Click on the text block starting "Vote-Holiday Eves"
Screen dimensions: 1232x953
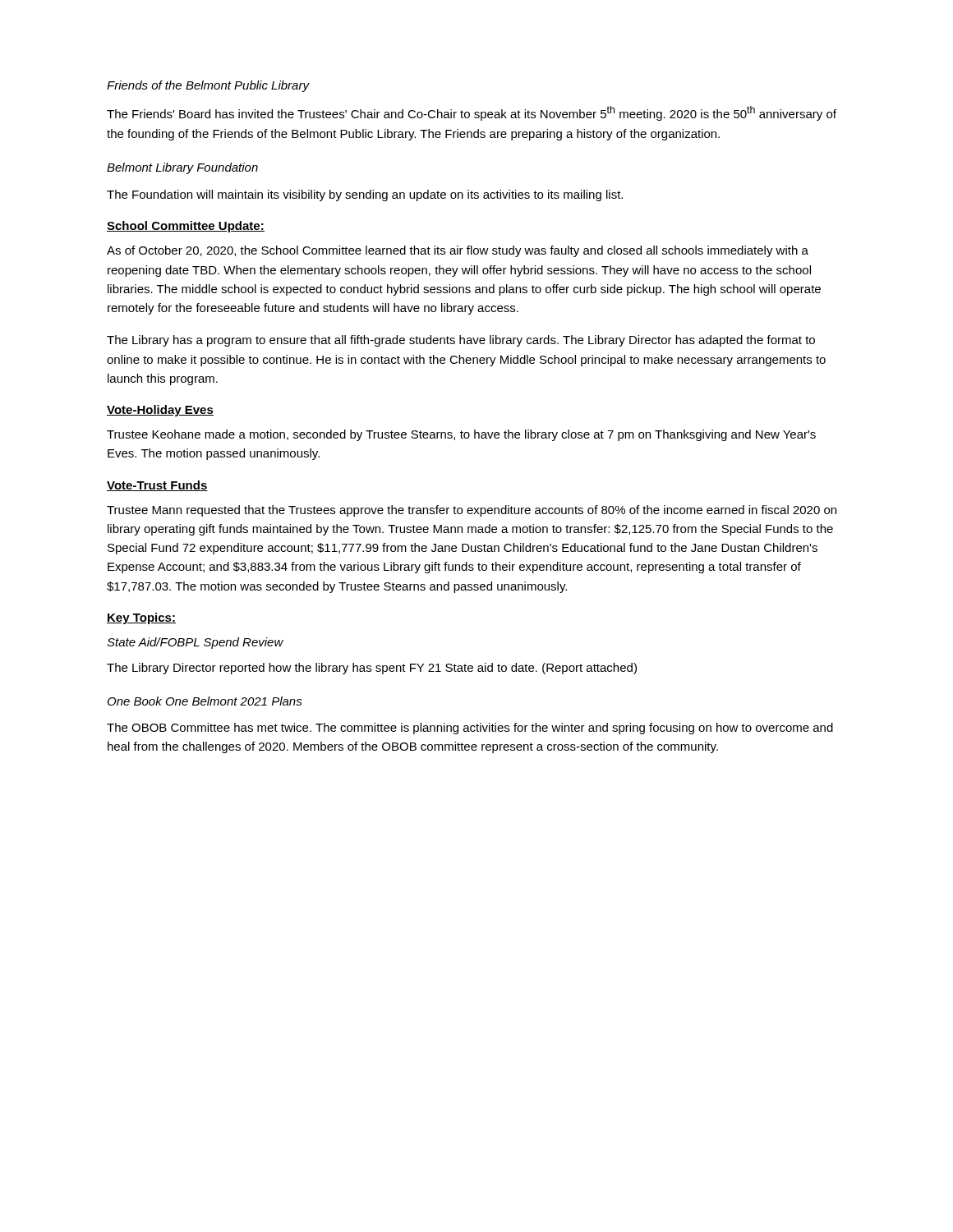tap(160, 409)
